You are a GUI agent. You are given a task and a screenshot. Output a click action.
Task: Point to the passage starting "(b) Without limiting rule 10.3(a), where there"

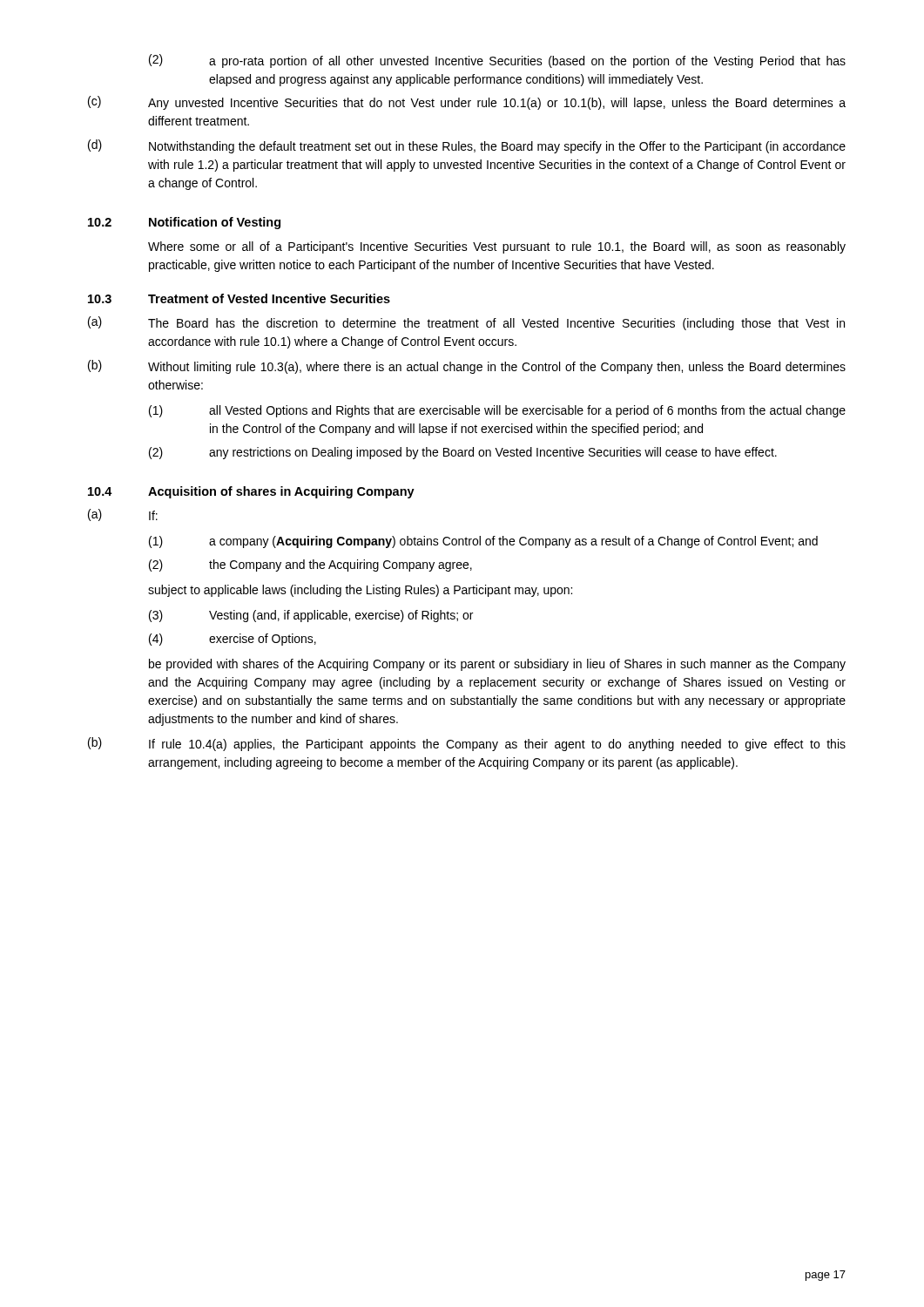[466, 413]
